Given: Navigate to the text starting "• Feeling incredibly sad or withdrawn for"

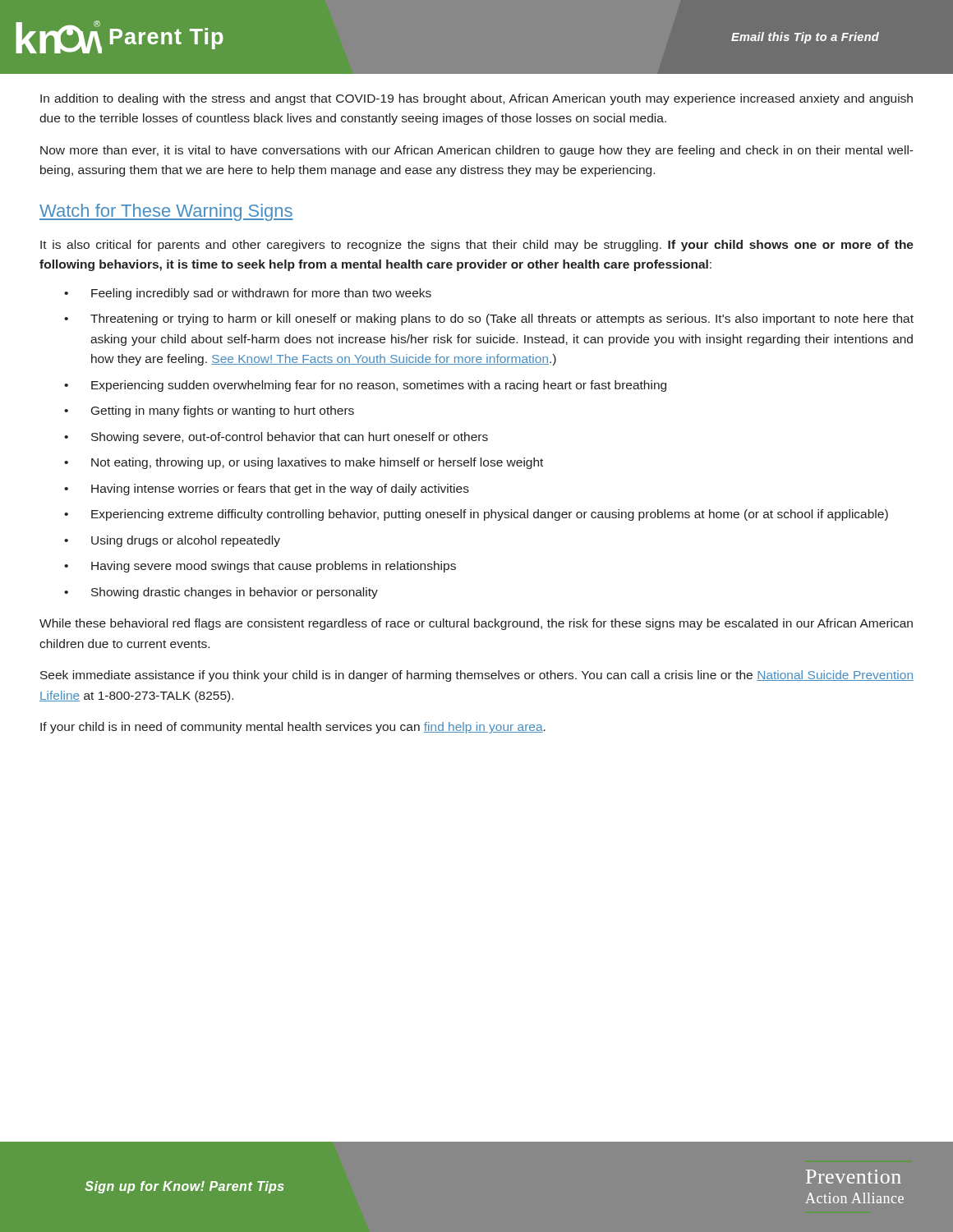Looking at the screenshot, I should 235,293.
